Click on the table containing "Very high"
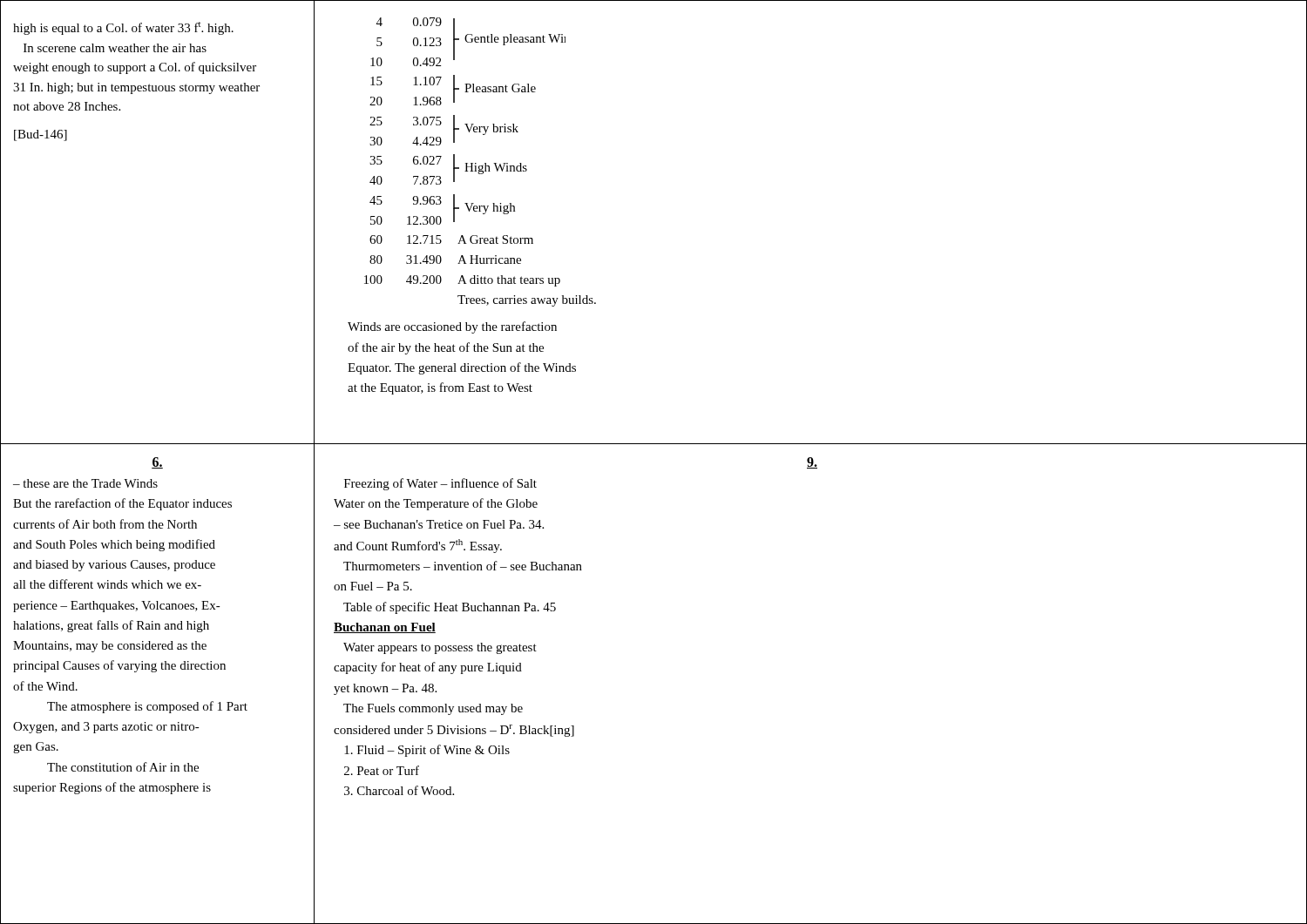This screenshot has width=1307, height=924. [x=810, y=162]
